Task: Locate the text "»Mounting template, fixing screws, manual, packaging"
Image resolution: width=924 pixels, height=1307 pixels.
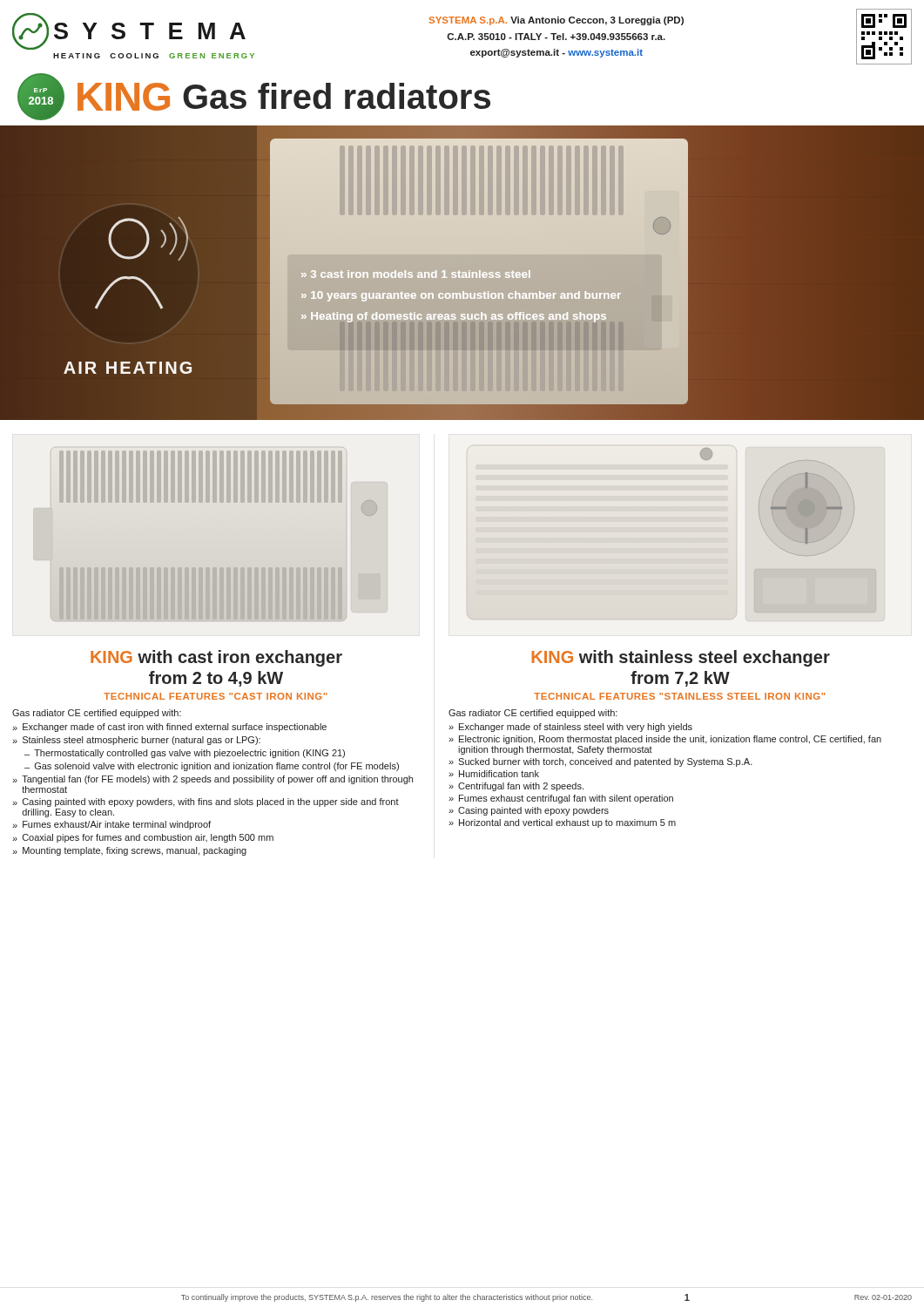Action: [129, 851]
